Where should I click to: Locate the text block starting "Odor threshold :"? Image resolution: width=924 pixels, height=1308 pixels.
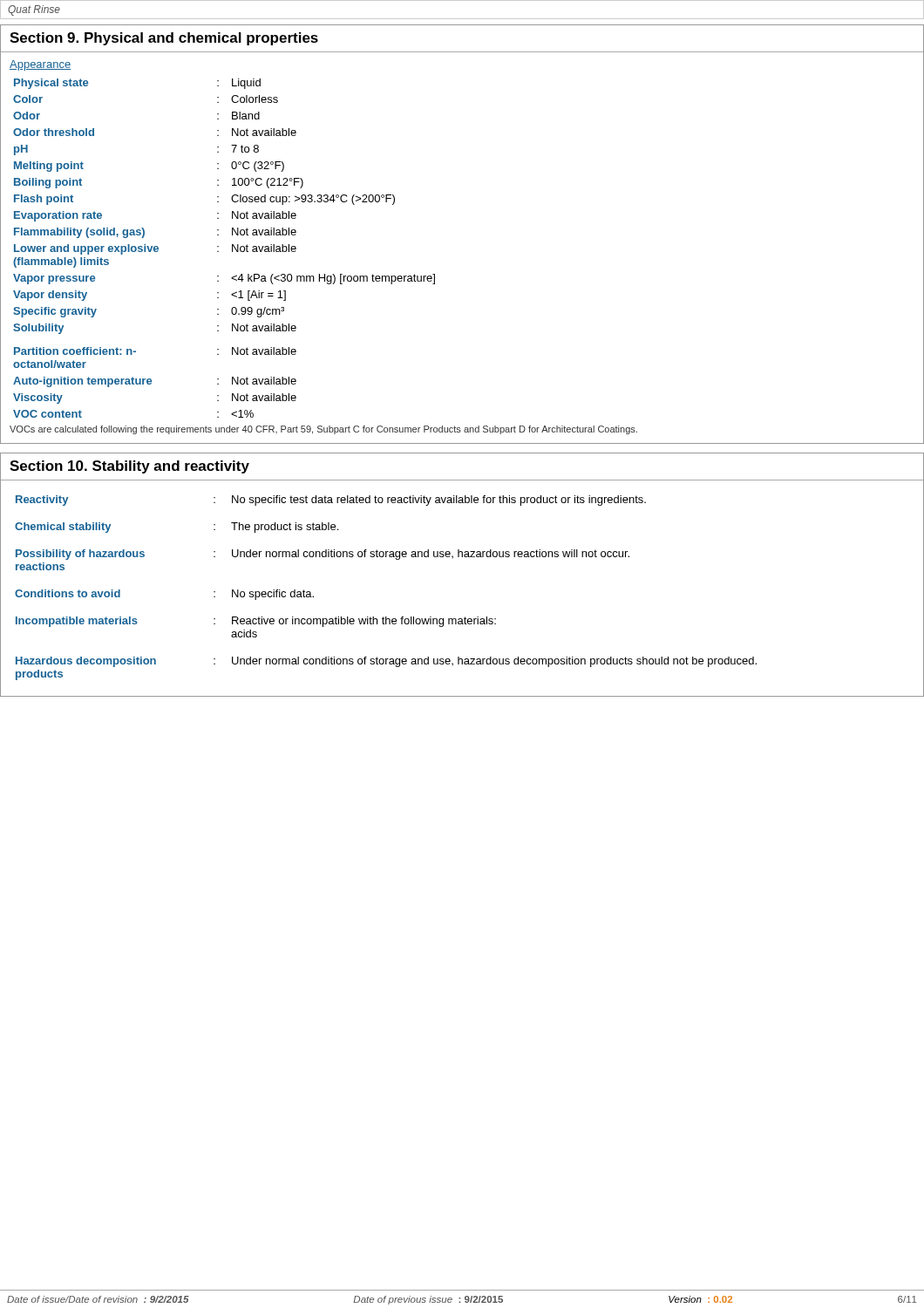(50, 131)
